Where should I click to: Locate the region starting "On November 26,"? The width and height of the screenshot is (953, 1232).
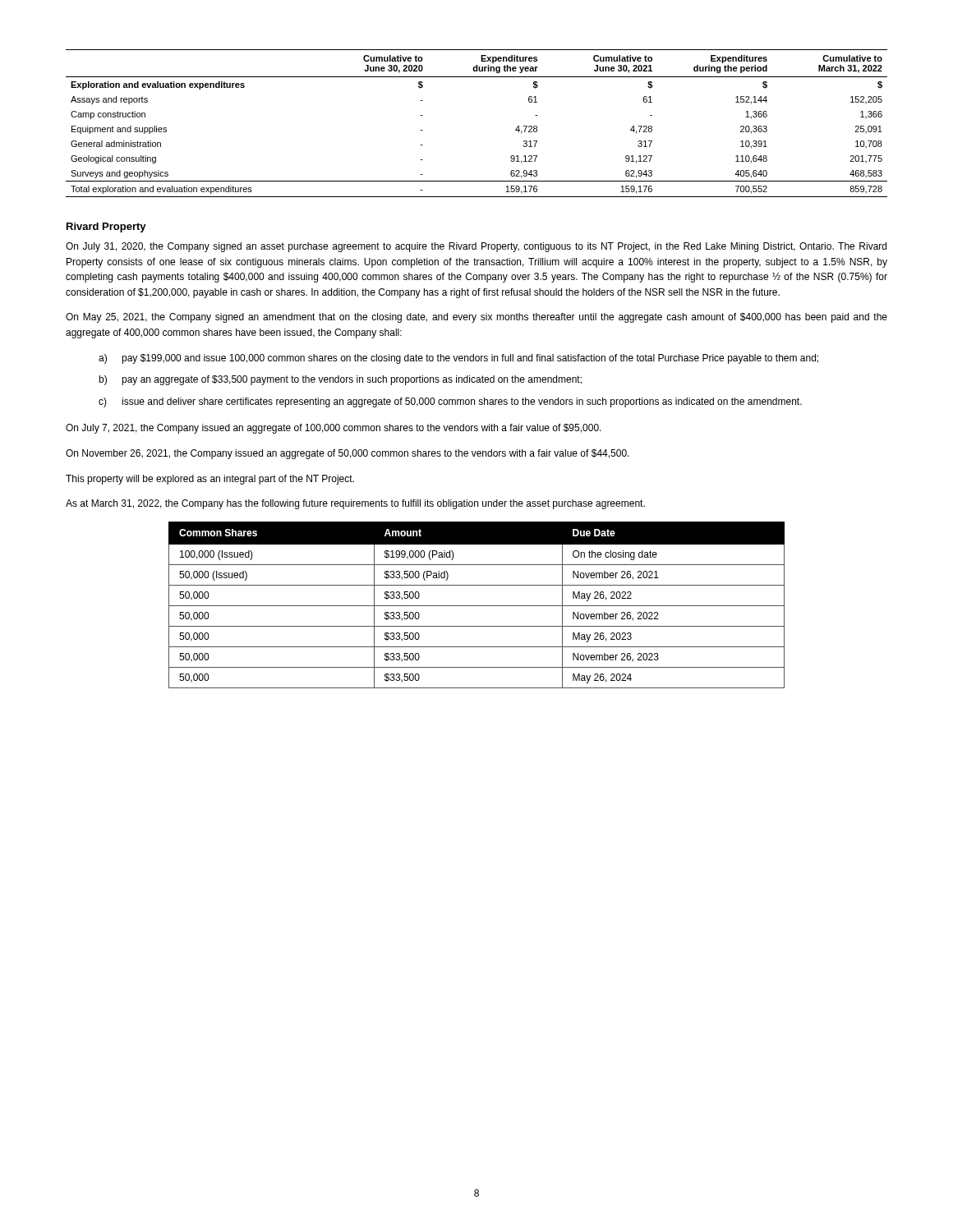pyautogui.click(x=348, y=453)
